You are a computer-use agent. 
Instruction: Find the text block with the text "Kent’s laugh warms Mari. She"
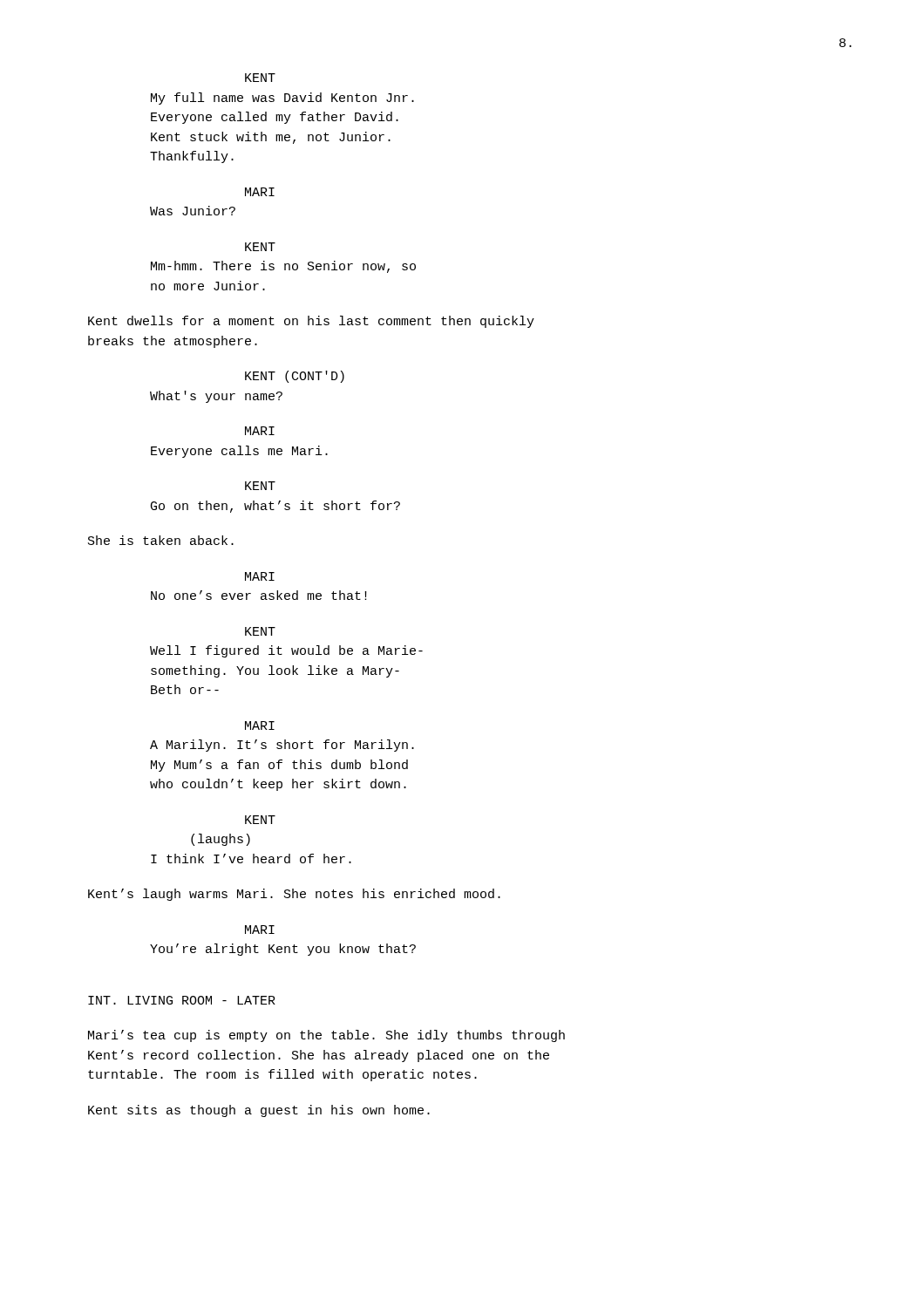coord(295,895)
